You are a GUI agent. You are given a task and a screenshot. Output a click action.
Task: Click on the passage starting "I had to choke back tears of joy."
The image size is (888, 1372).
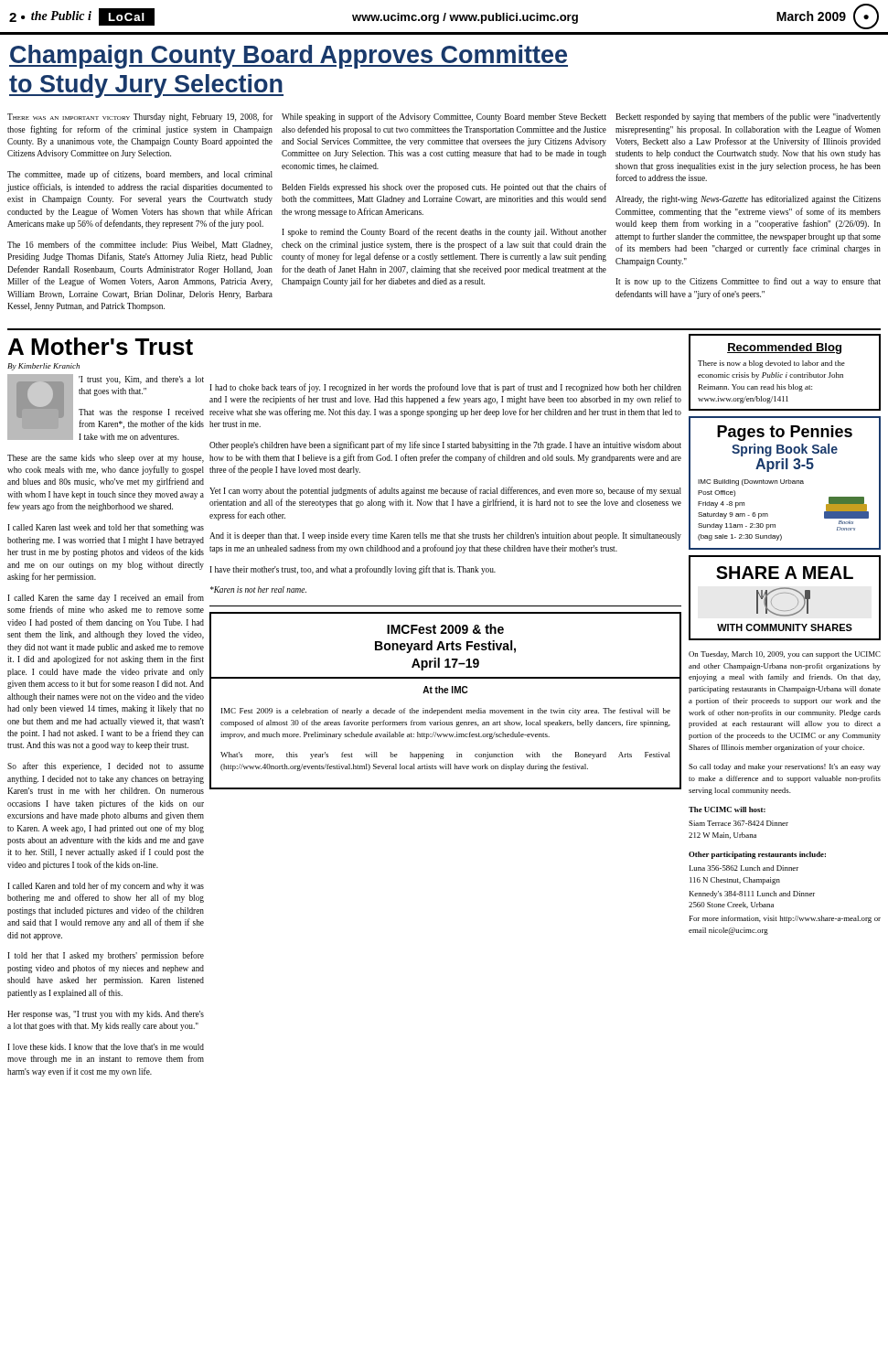tap(445, 388)
